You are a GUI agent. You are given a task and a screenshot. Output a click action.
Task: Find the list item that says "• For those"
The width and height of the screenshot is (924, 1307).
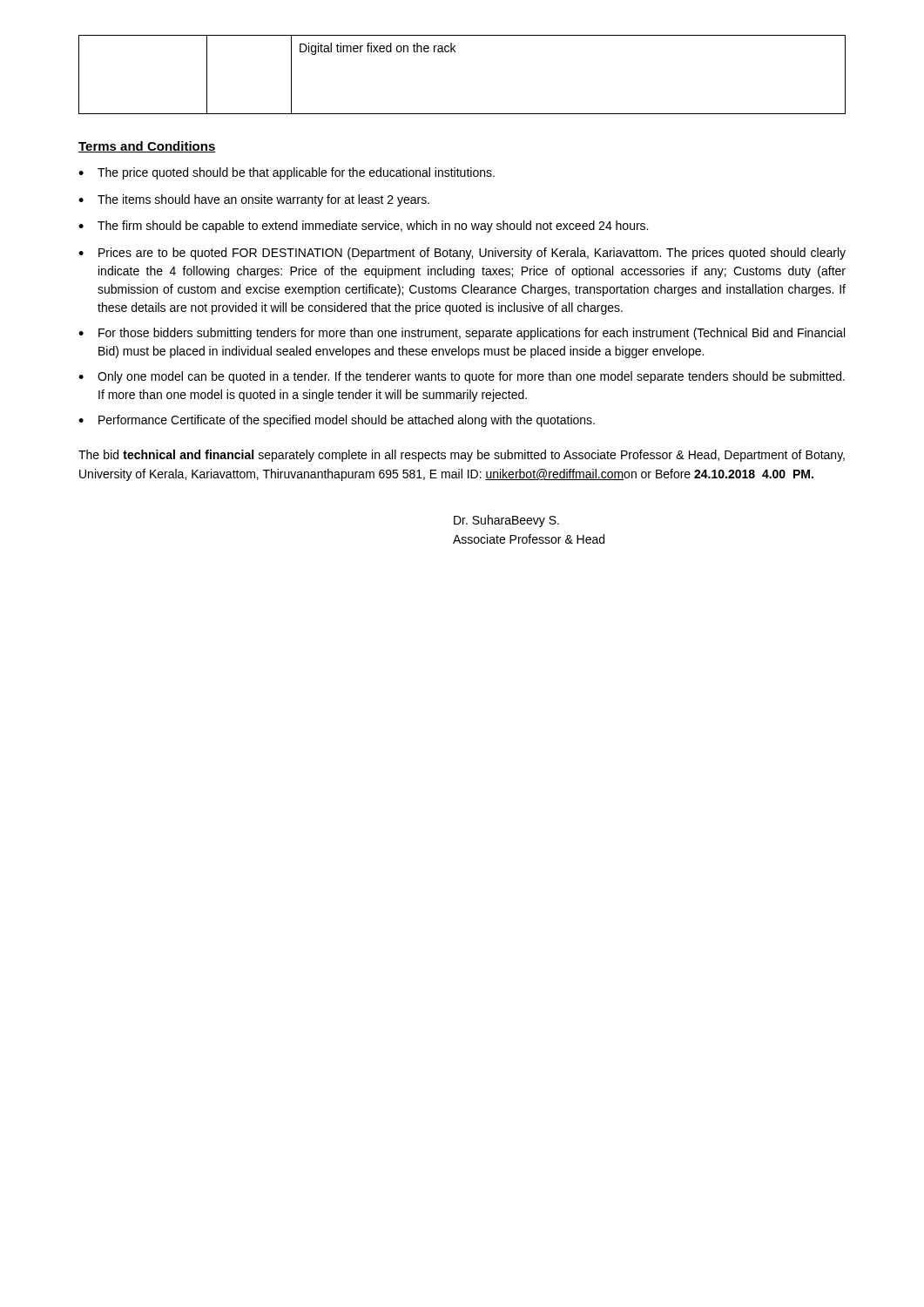(x=462, y=342)
